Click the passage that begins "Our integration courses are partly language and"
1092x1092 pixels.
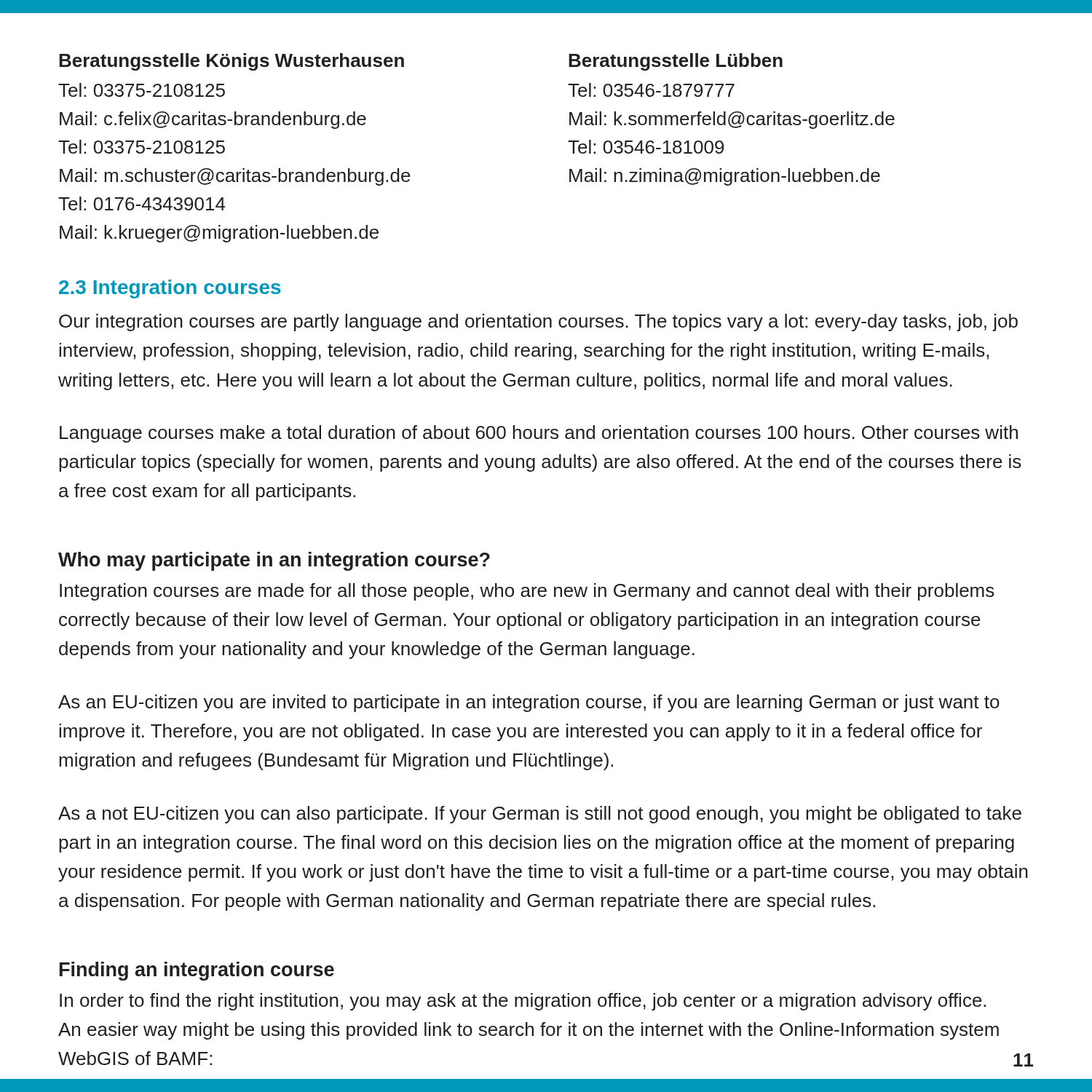click(x=538, y=350)
